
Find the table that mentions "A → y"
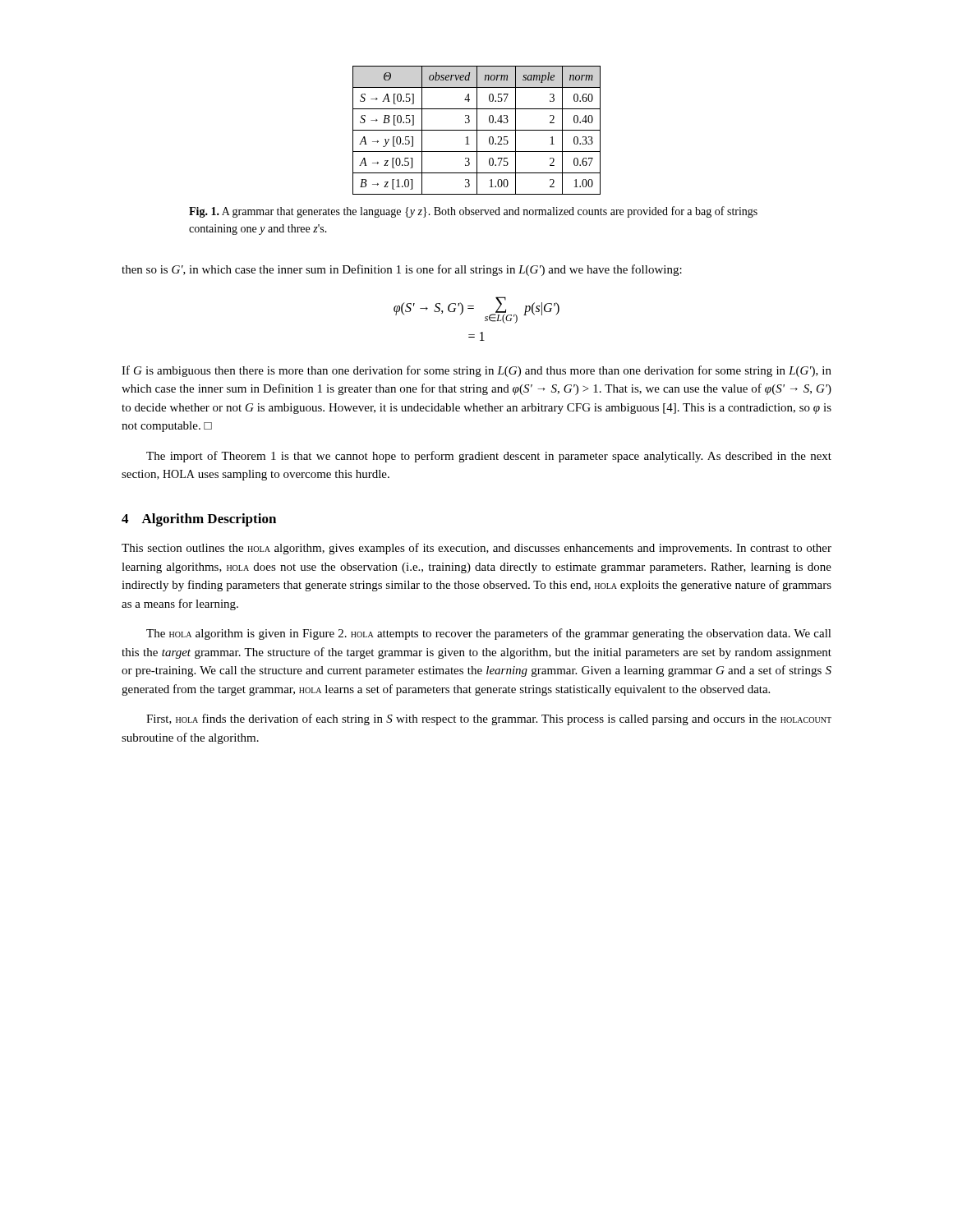pyautogui.click(x=476, y=130)
